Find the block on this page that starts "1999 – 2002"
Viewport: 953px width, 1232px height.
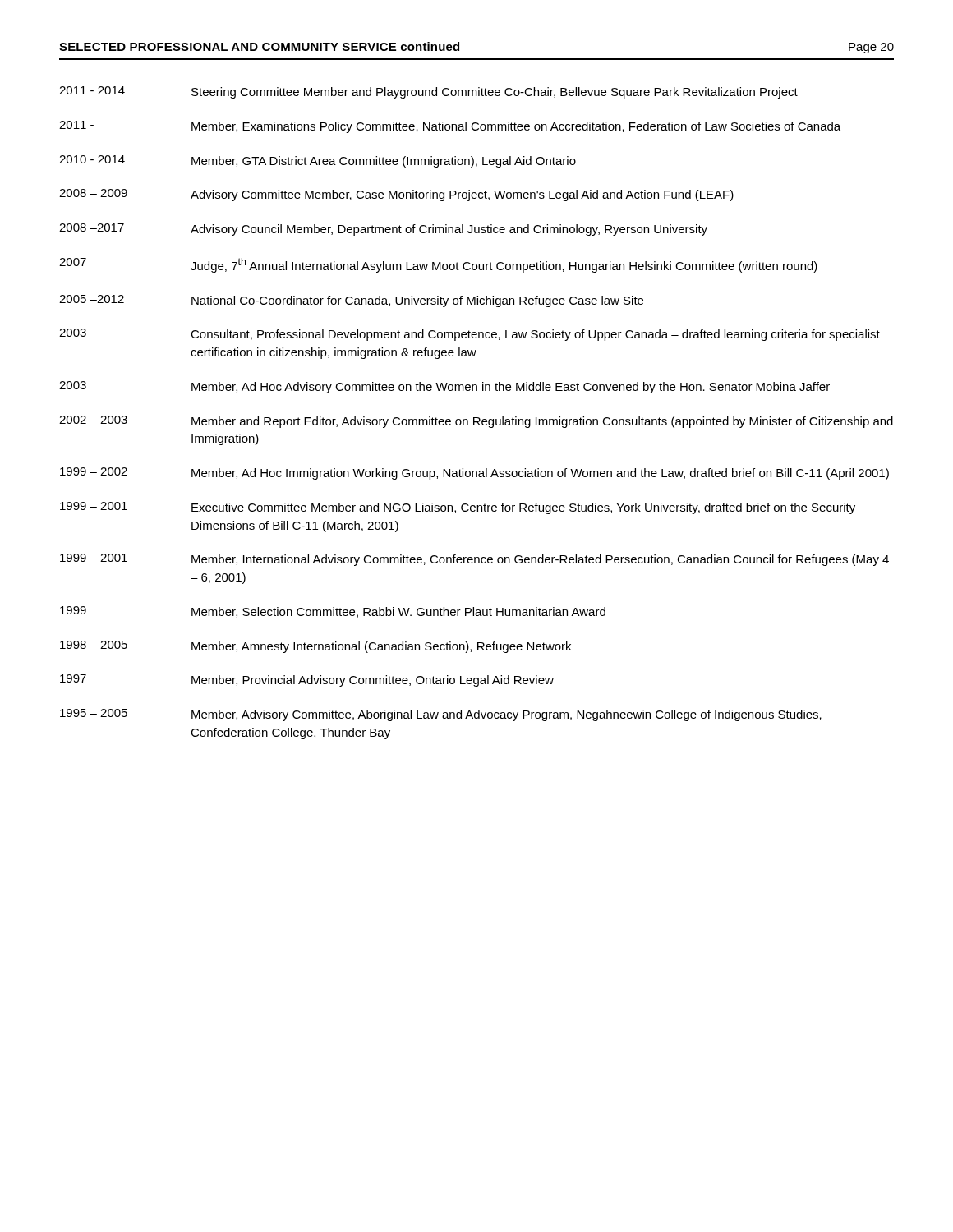pyautogui.click(x=476, y=473)
